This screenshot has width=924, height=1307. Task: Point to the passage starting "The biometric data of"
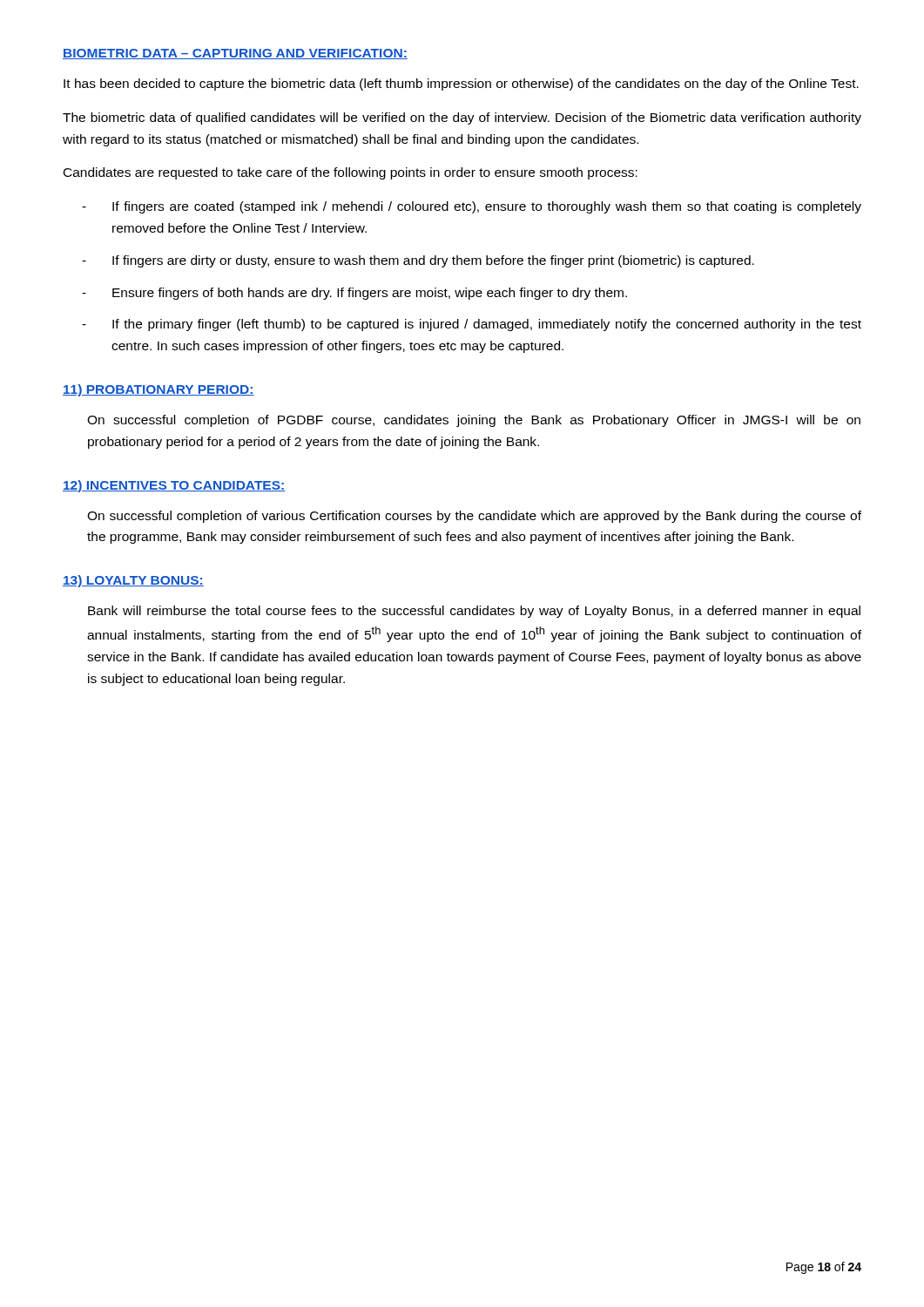[x=462, y=128]
